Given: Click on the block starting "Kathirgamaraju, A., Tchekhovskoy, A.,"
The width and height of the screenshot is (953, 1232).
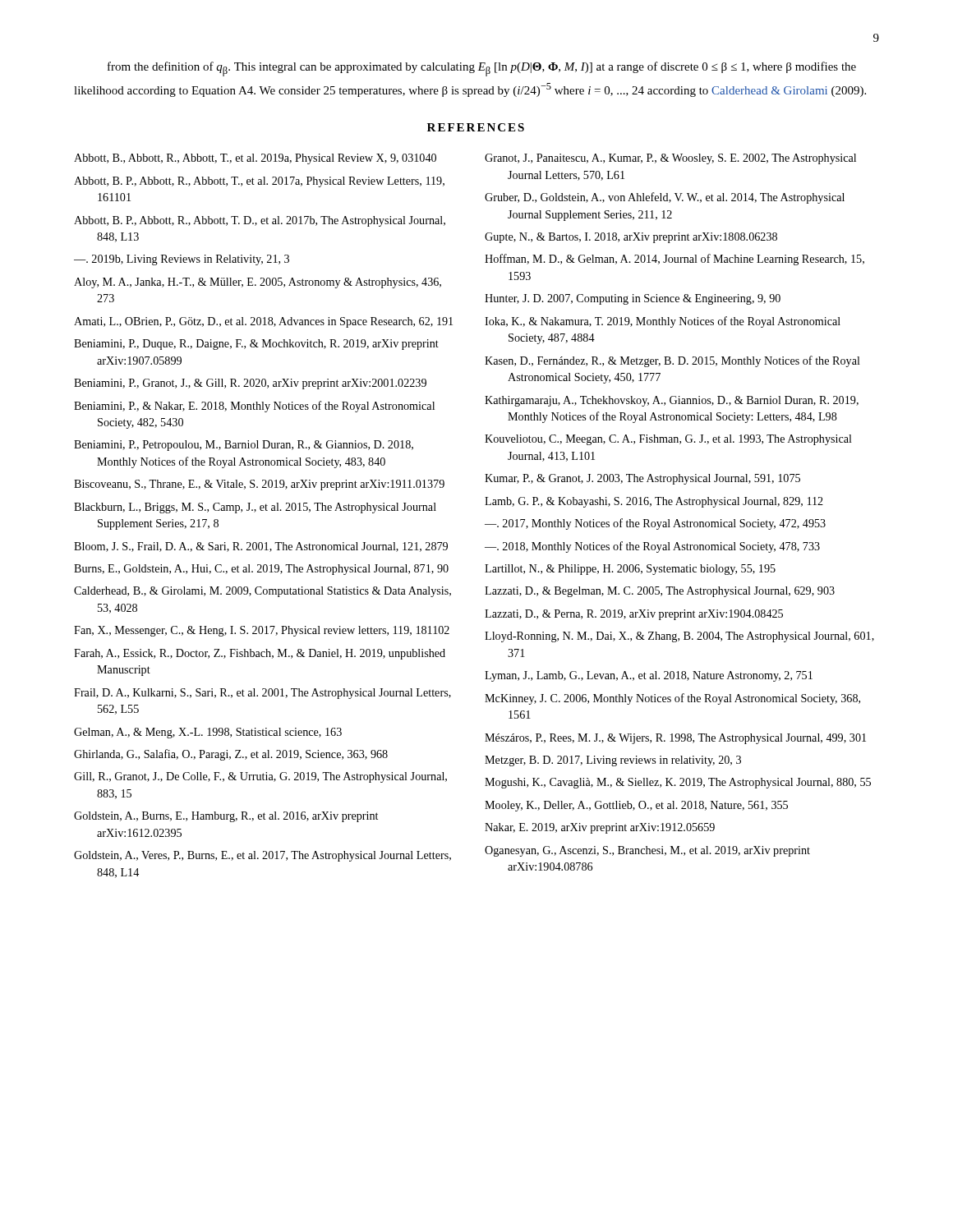Looking at the screenshot, I should [672, 408].
